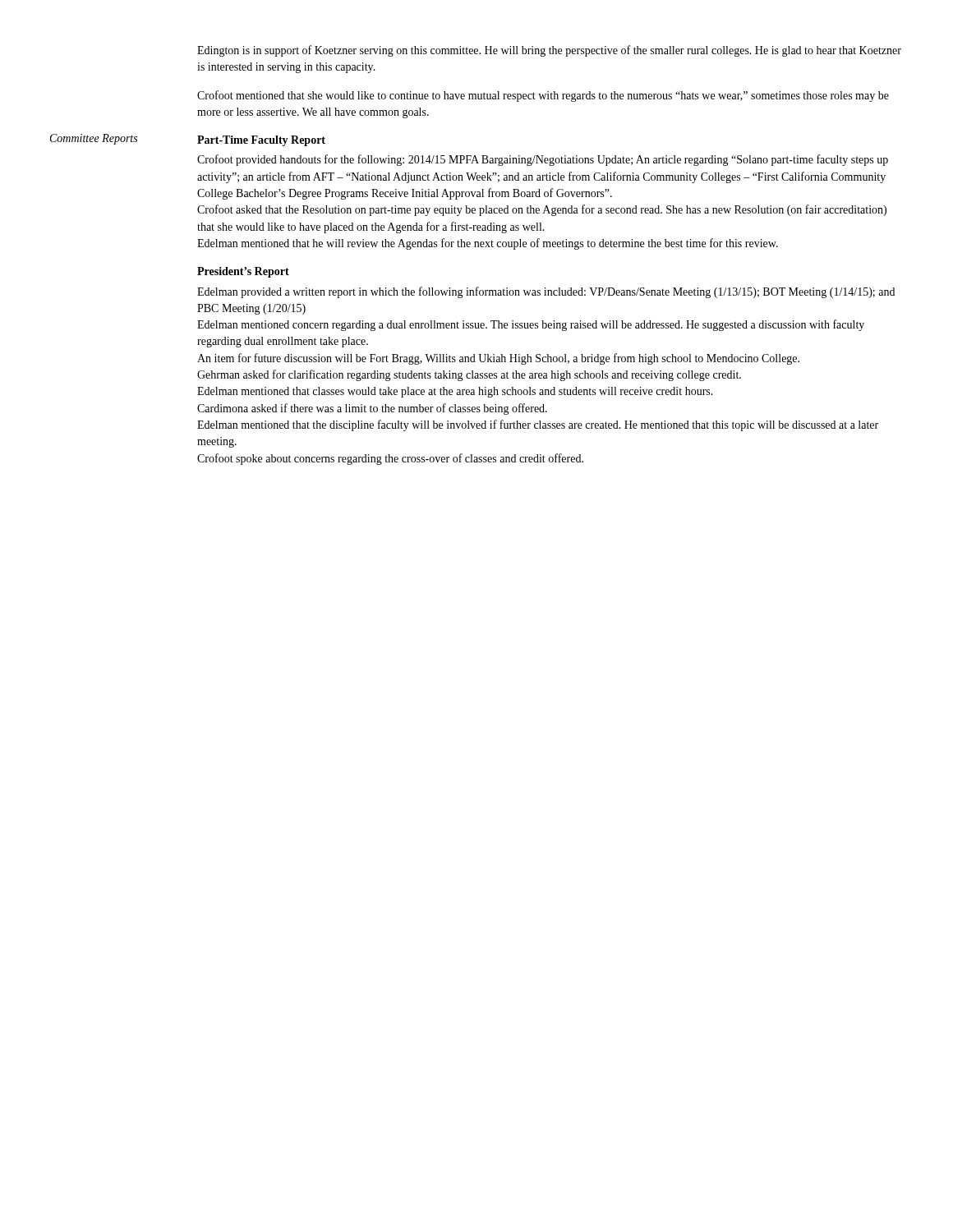
Task: Select the text block with the text "Edelman provided a written report in which"
Action: pos(550,300)
